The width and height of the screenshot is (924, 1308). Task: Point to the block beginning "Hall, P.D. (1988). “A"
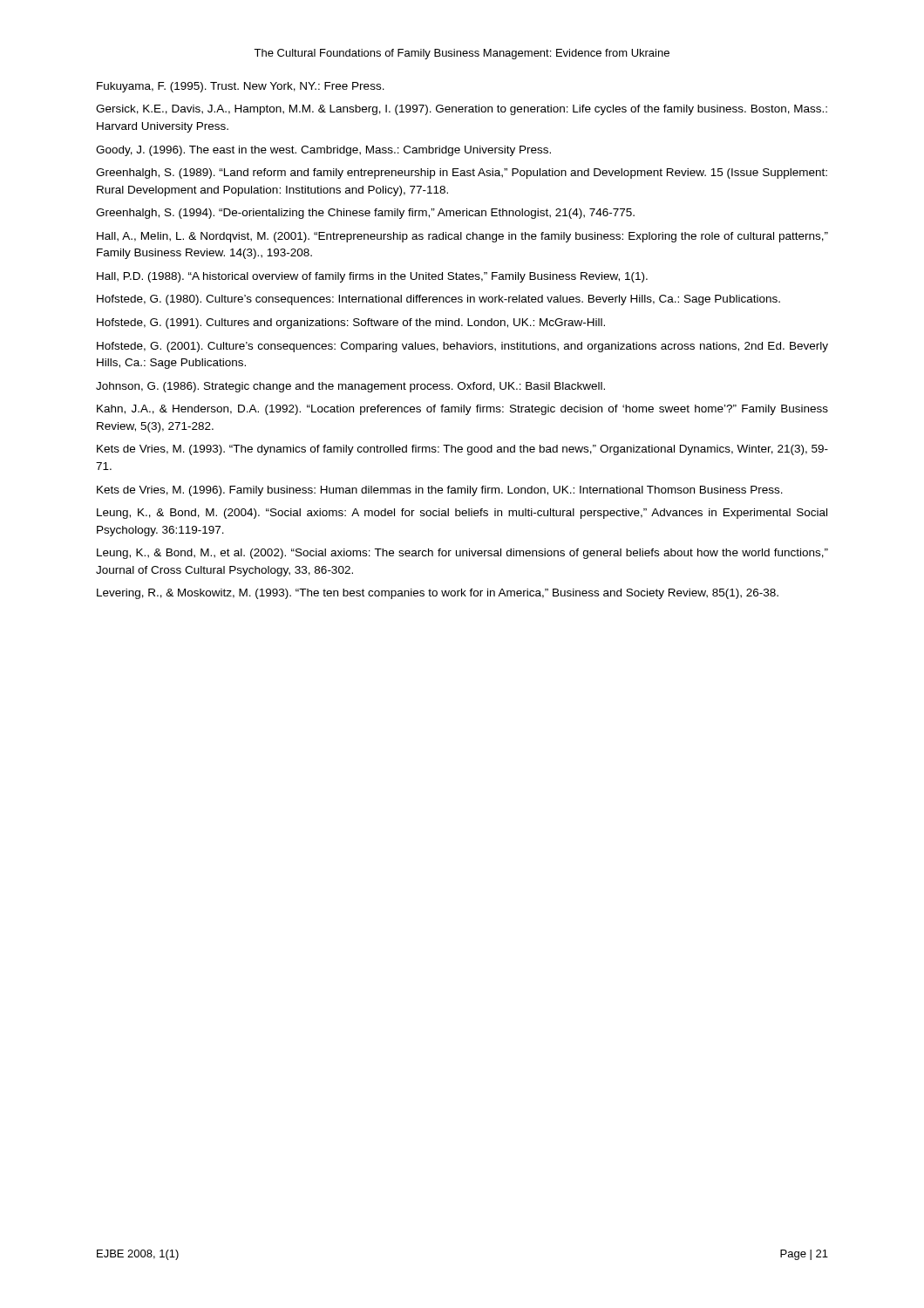point(372,276)
